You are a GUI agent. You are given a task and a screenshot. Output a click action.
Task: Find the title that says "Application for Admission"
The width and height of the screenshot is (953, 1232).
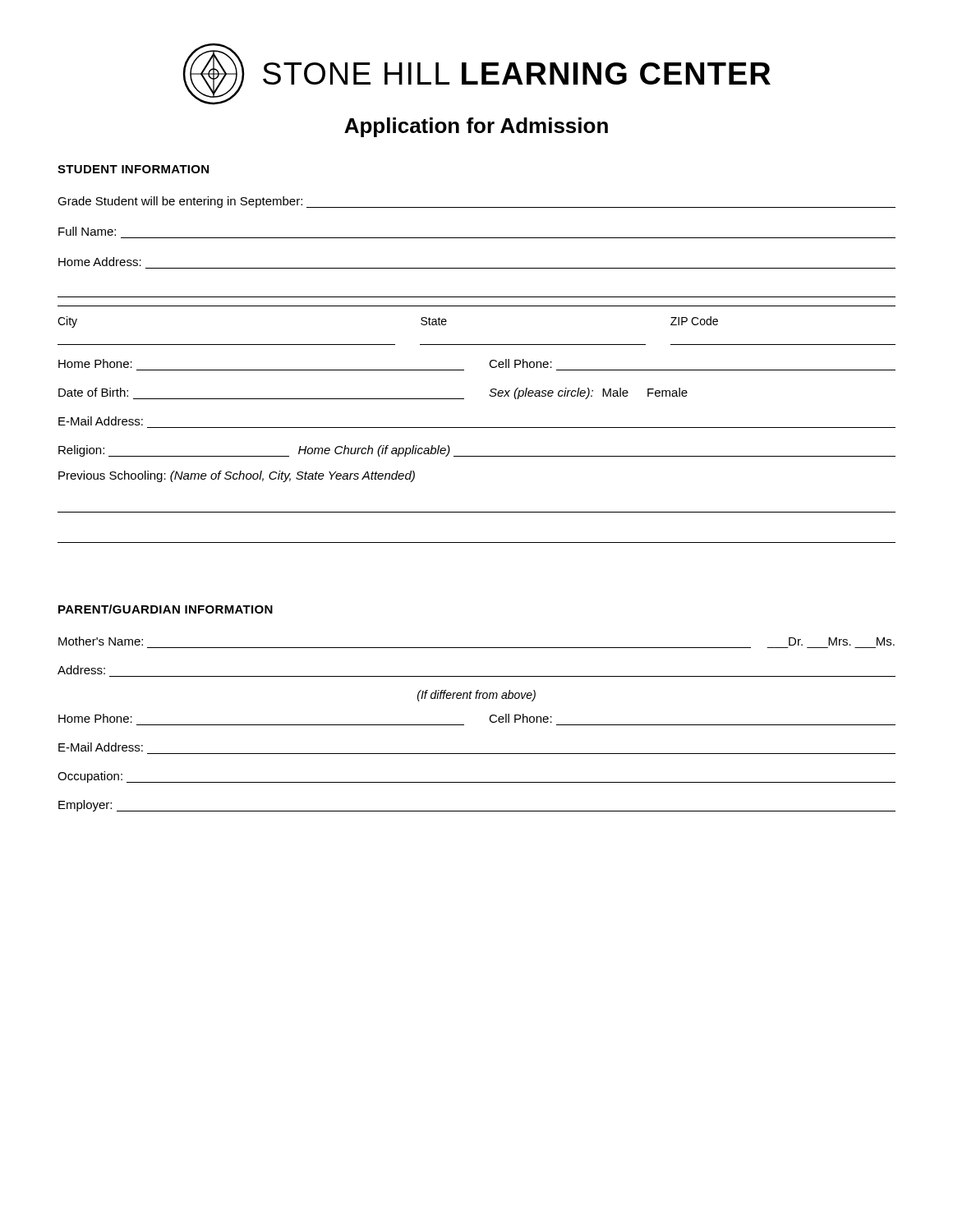476,126
